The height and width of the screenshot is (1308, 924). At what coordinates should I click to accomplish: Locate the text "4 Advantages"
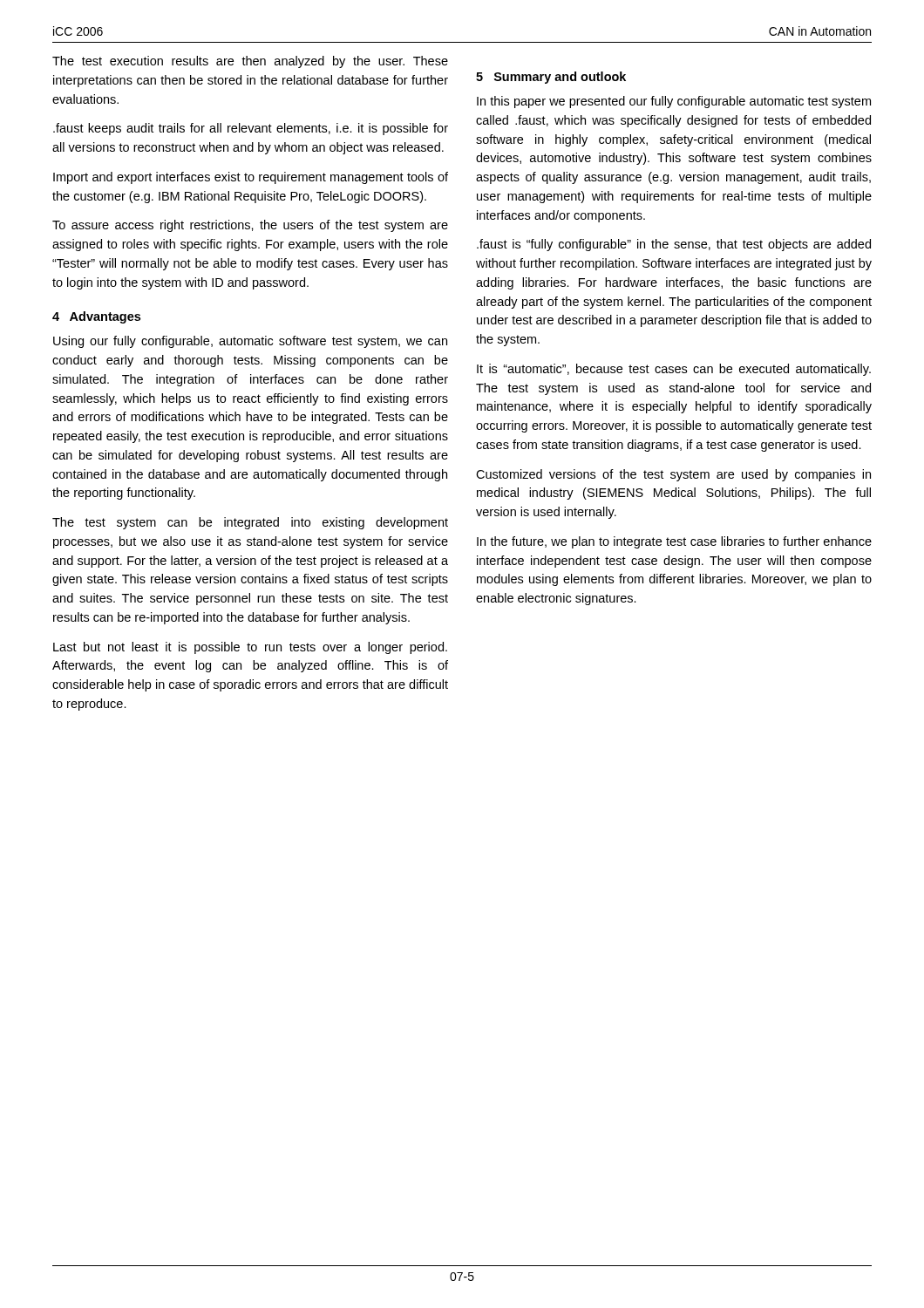(97, 317)
